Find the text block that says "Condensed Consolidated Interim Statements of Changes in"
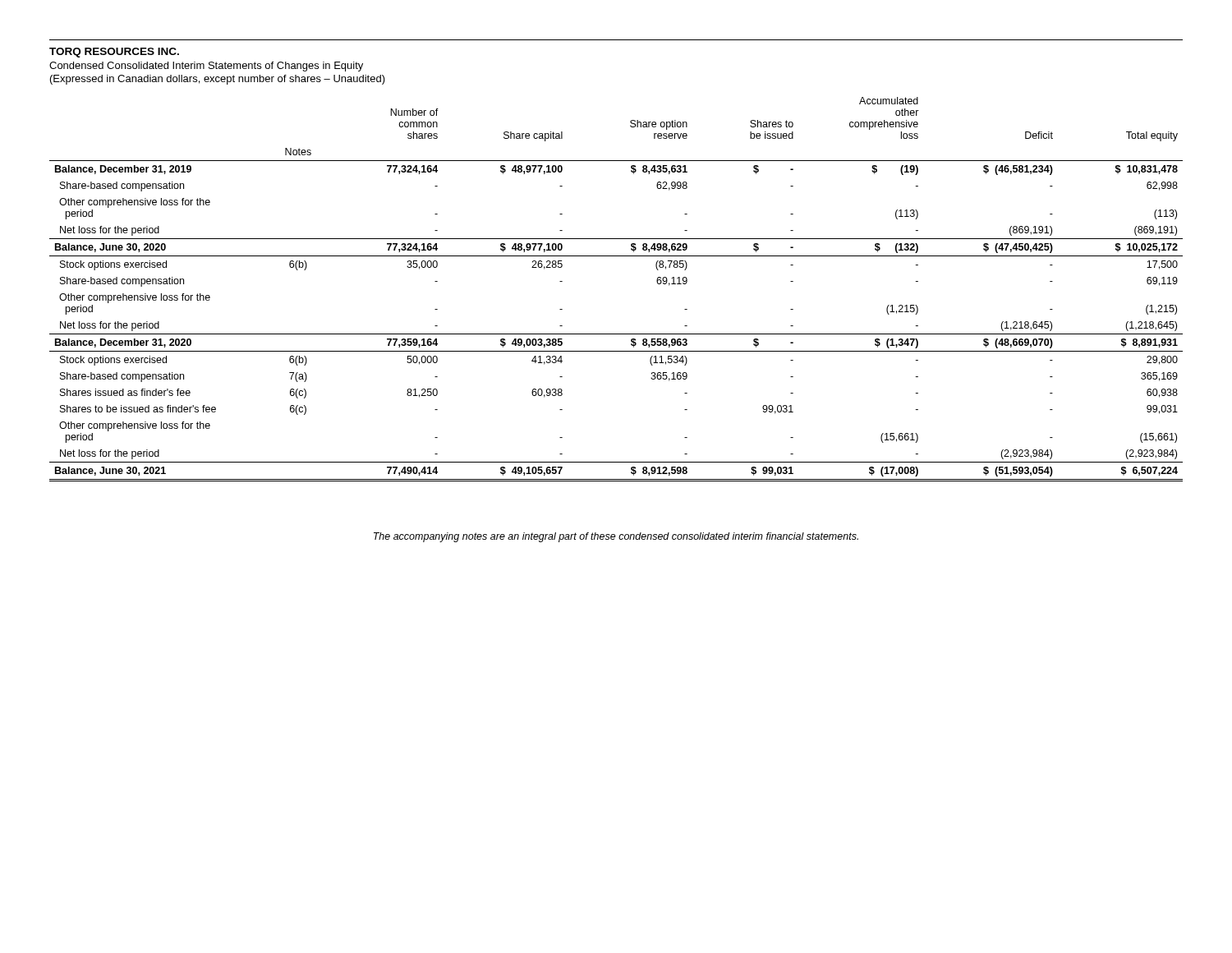The height and width of the screenshot is (953, 1232). (206, 65)
